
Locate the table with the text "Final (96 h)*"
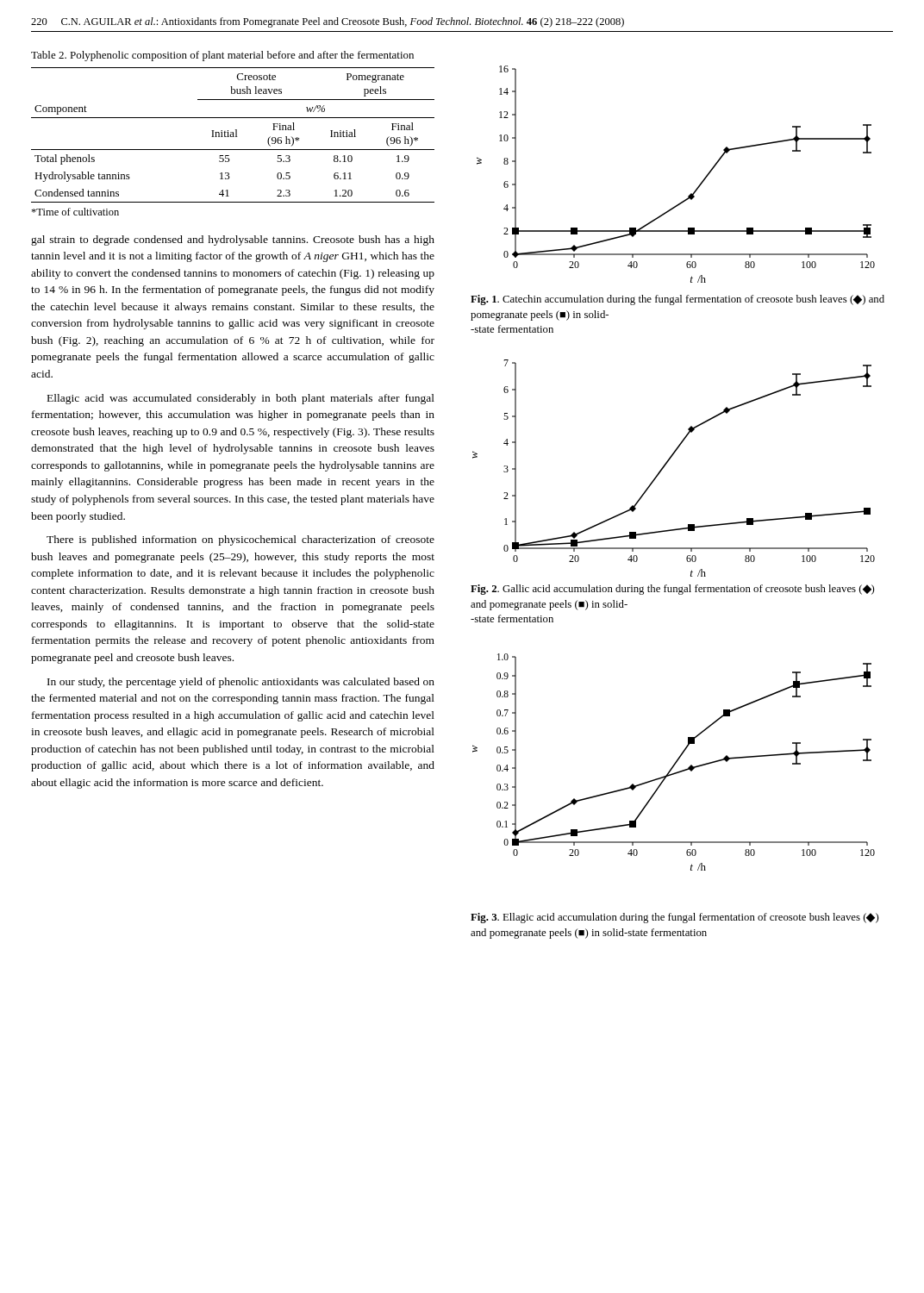(x=233, y=135)
